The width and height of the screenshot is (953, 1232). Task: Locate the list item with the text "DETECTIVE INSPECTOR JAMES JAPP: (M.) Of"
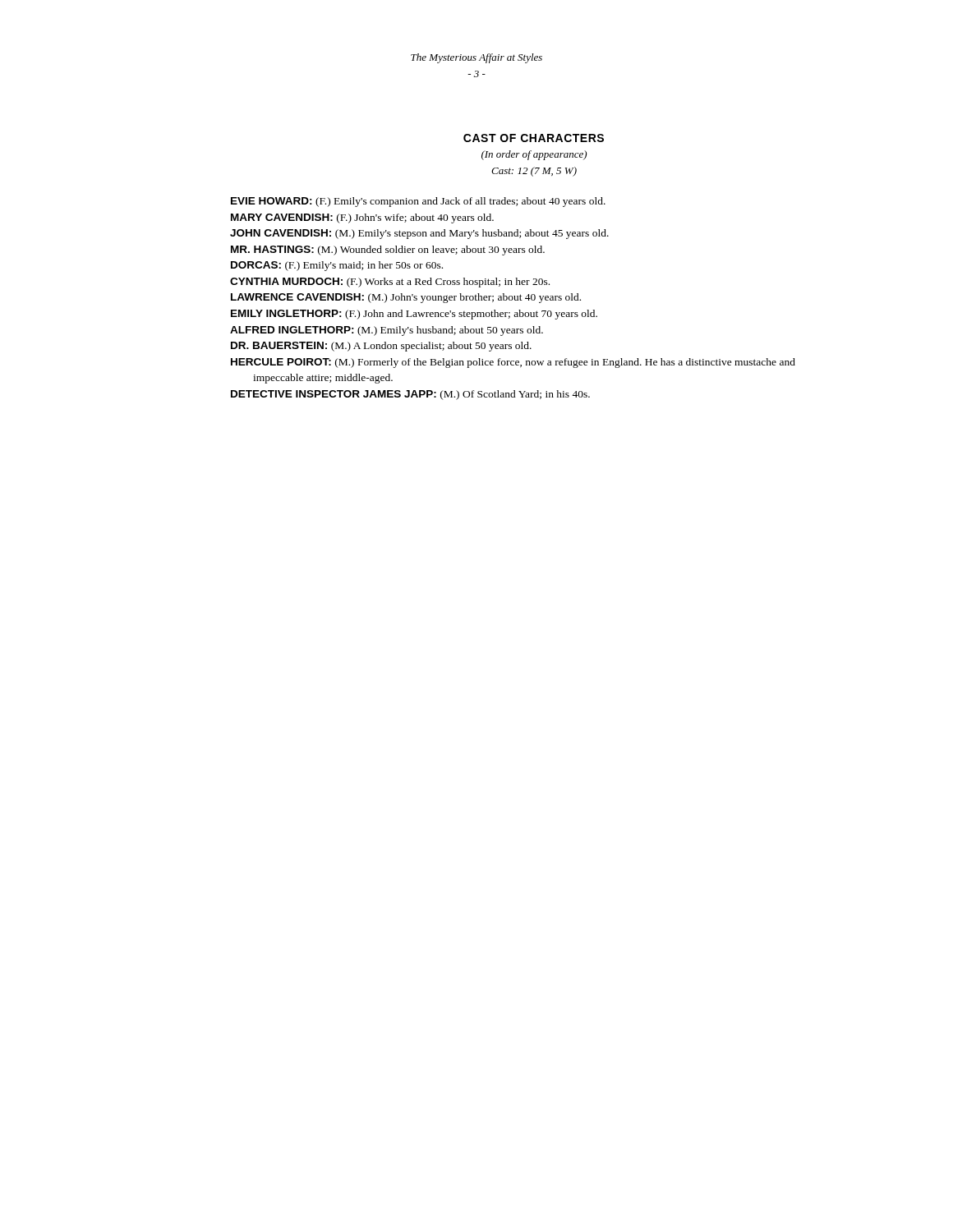410,394
